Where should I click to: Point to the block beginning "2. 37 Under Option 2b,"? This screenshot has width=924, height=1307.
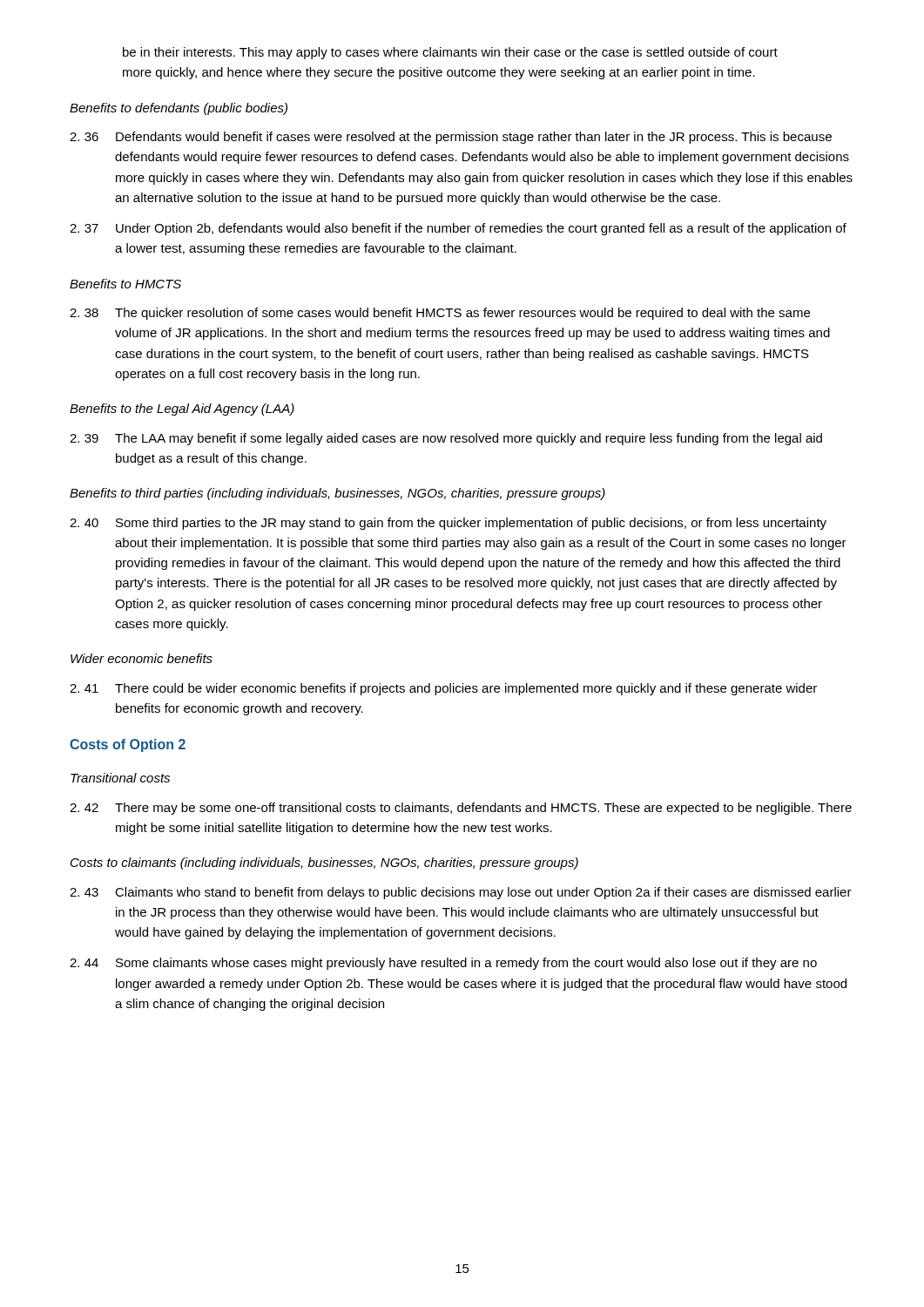pos(462,238)
